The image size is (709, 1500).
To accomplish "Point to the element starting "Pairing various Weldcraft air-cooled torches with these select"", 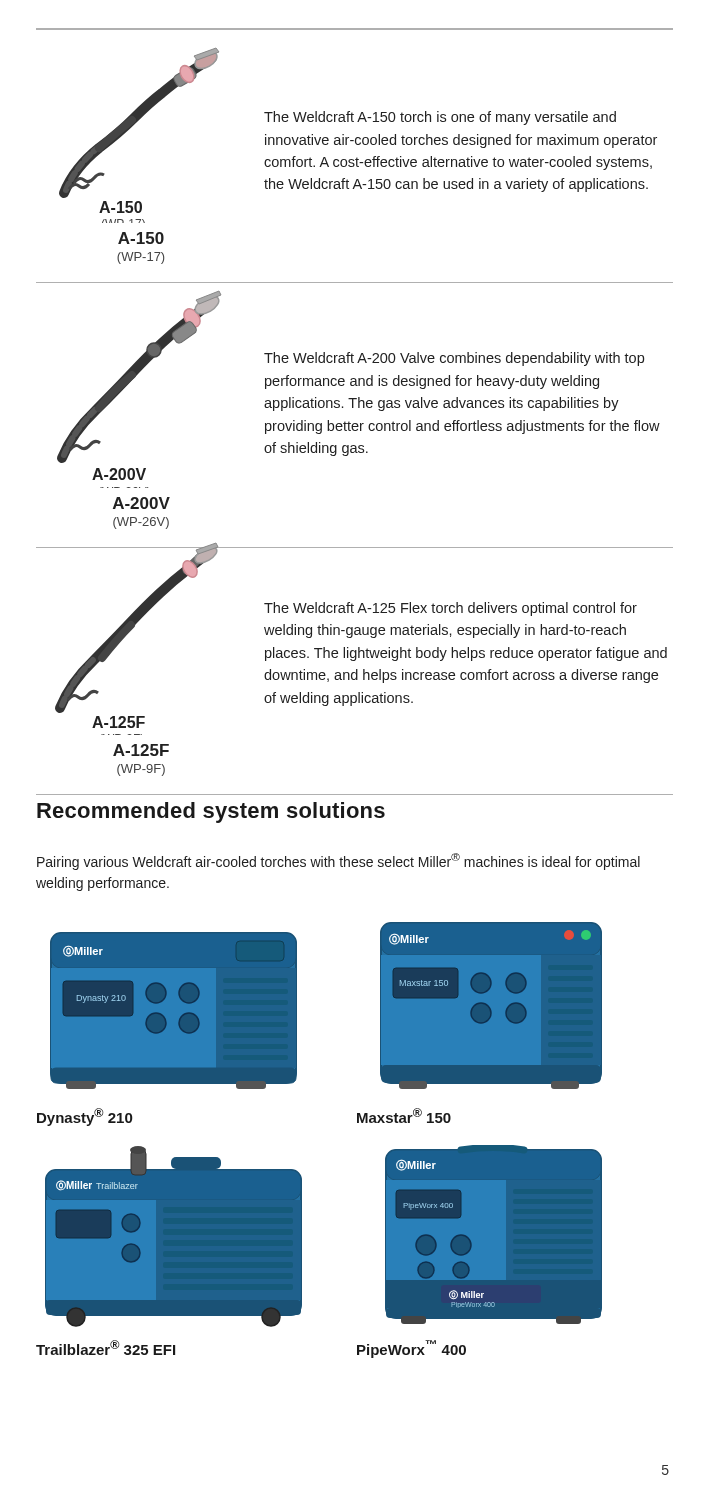I will (338, 870).
